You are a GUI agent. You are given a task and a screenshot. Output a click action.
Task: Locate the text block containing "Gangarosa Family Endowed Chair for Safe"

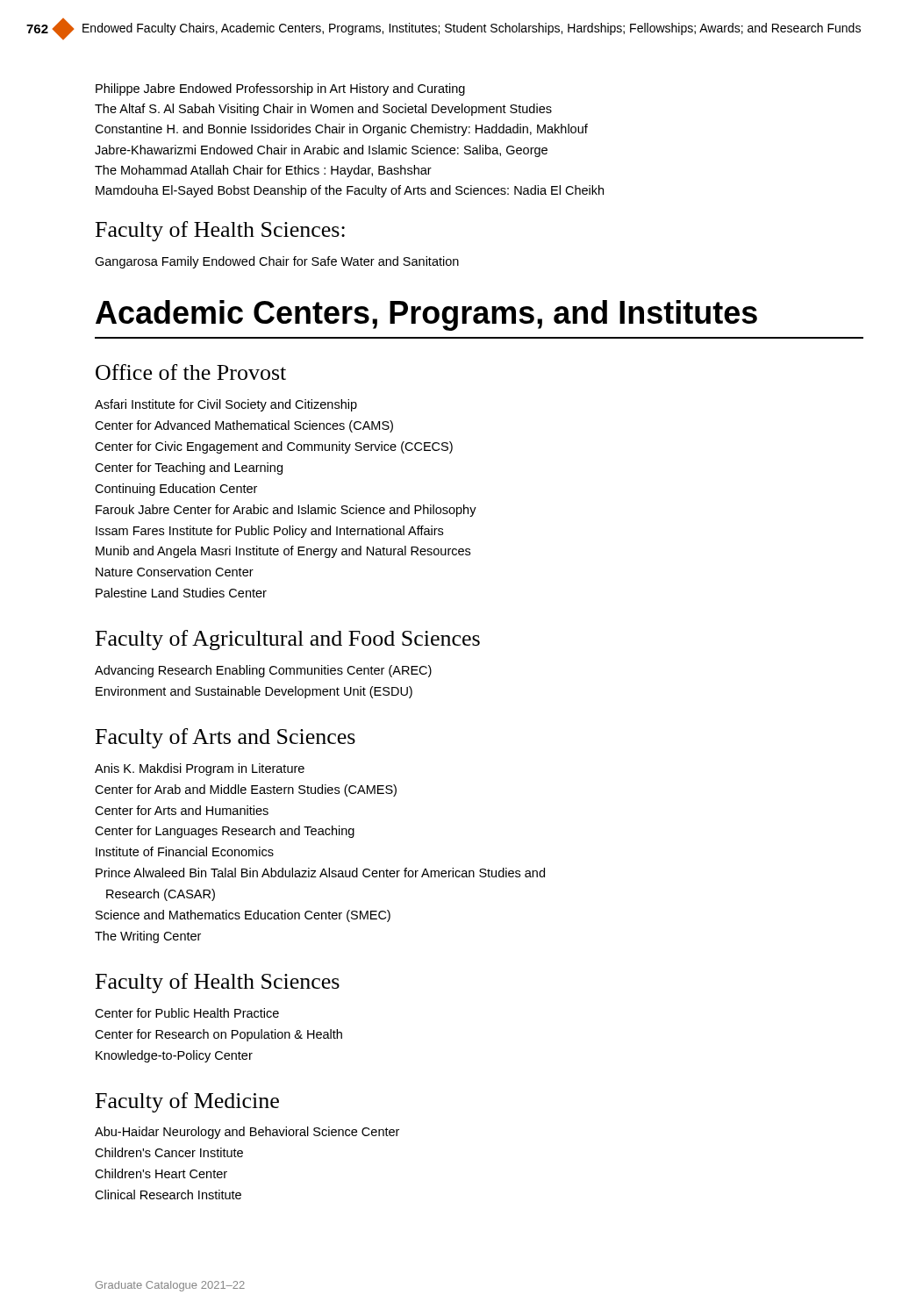tap(277, 262)
